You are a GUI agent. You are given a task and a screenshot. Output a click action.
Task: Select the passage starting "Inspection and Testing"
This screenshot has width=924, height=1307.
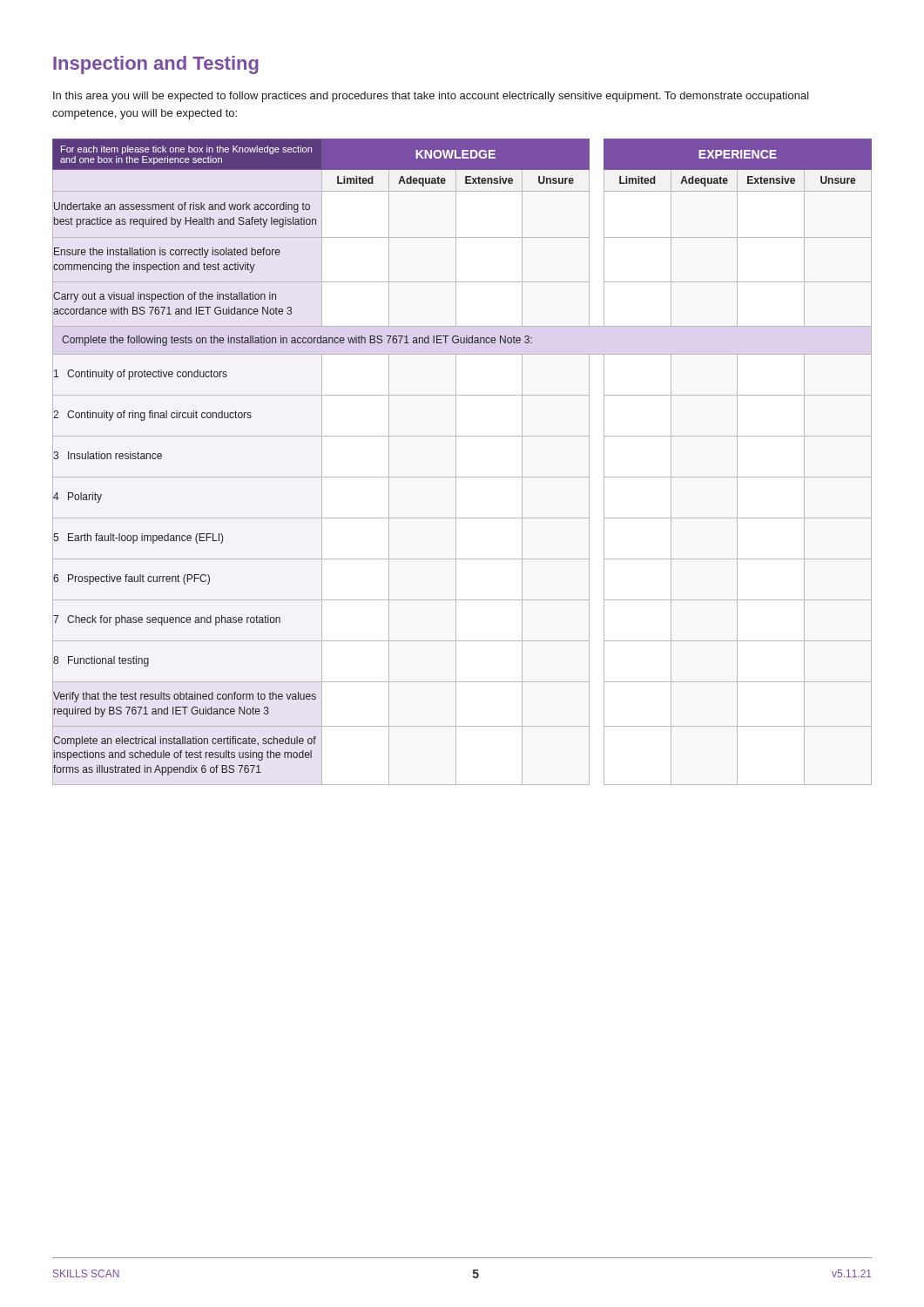(156, 63)
